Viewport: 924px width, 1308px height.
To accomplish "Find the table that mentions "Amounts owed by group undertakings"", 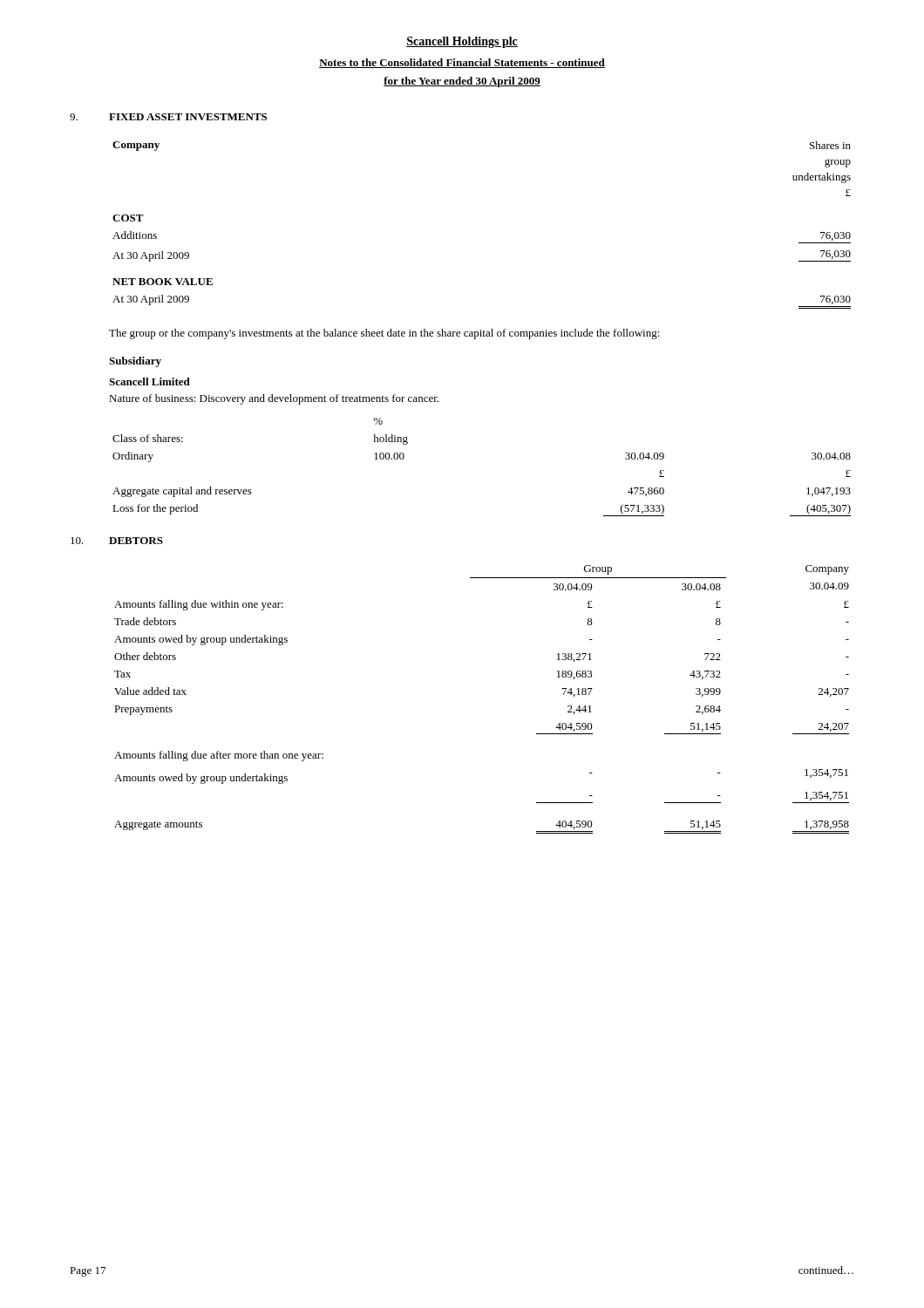I will pyautogui.click(x=482, y=697).
